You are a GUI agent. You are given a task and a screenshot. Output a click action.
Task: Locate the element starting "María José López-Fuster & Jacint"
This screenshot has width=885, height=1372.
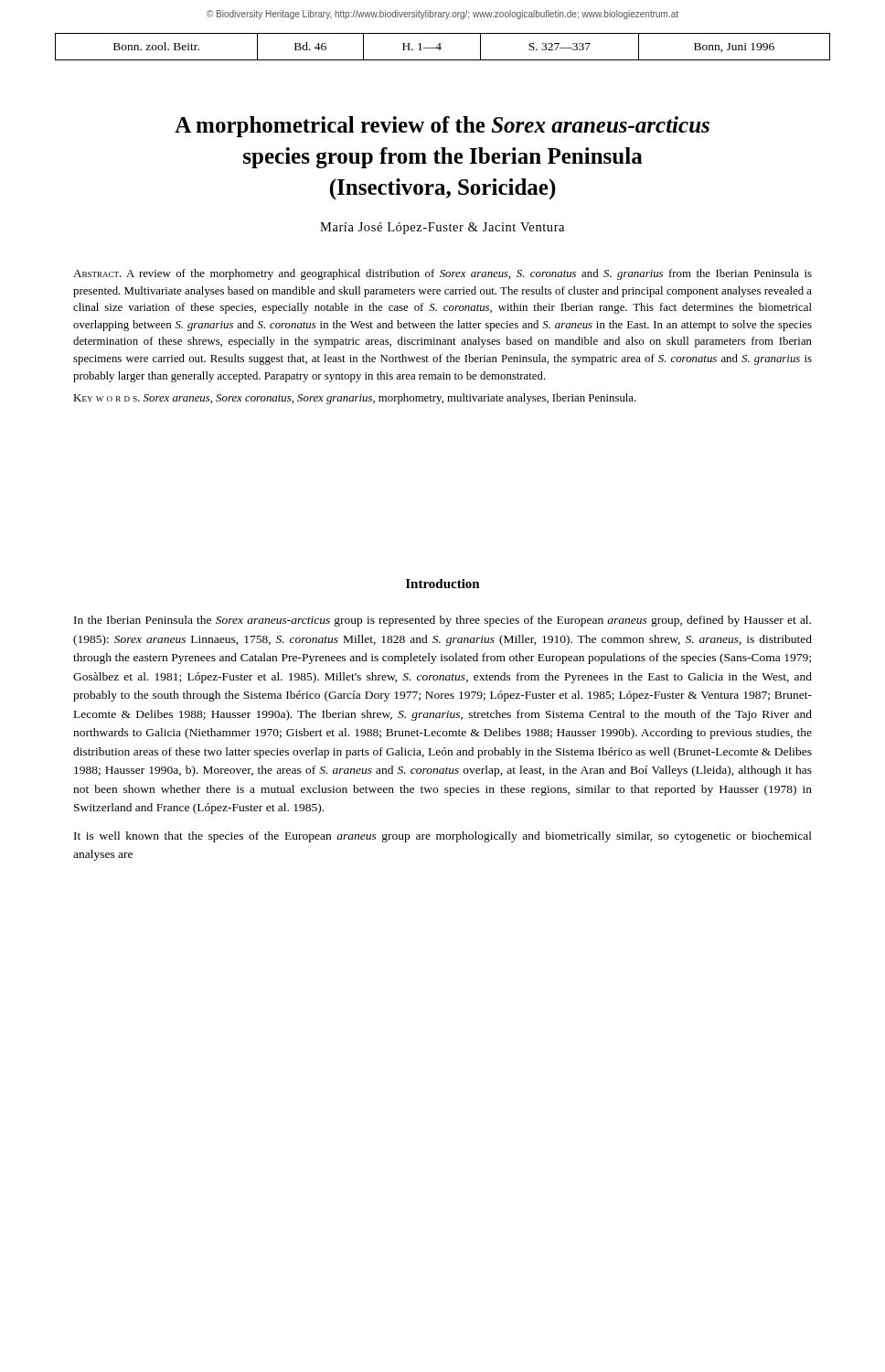(442, 227)
